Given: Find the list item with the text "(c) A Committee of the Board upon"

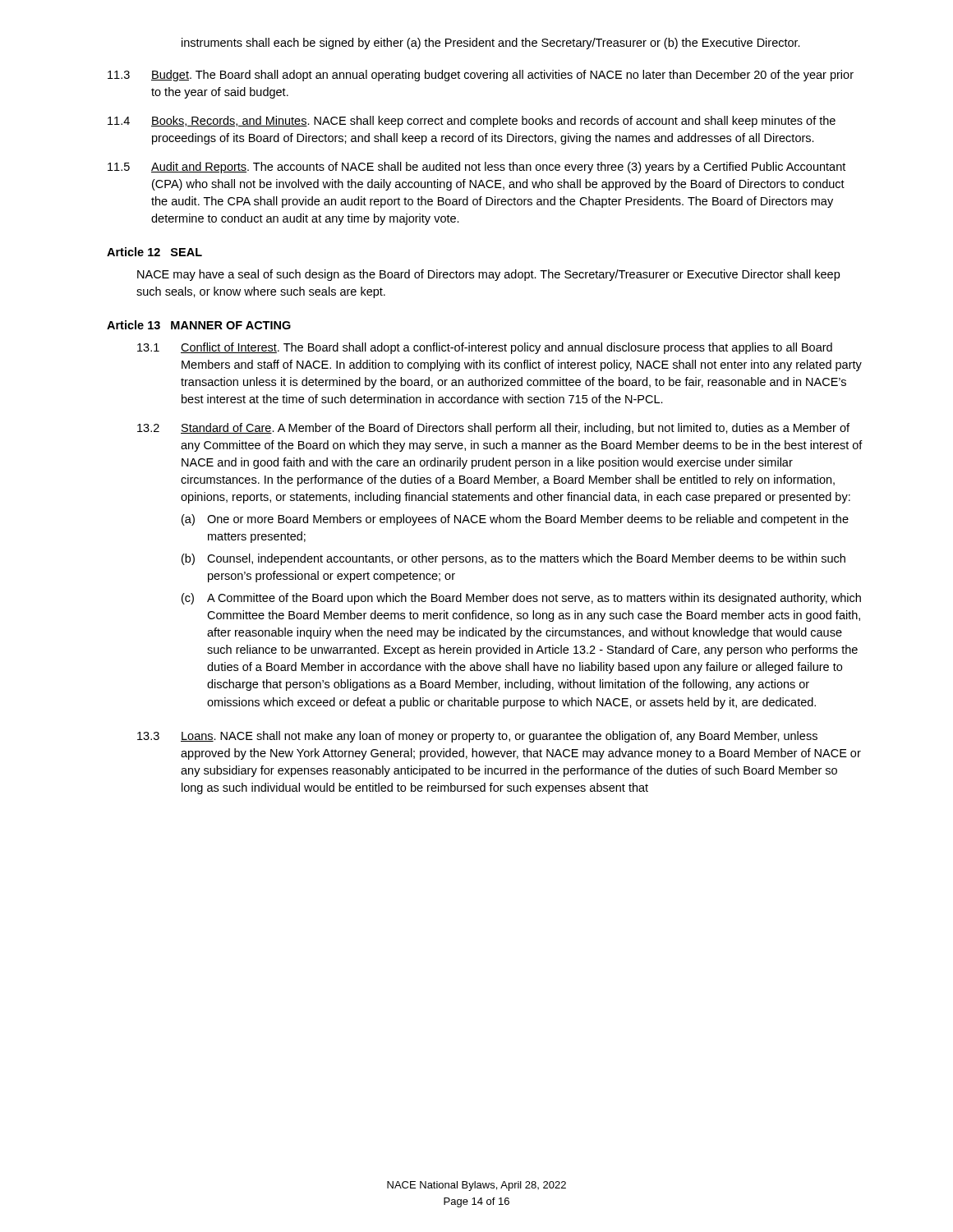Looking at the screenshot, I should pos(522,650).
